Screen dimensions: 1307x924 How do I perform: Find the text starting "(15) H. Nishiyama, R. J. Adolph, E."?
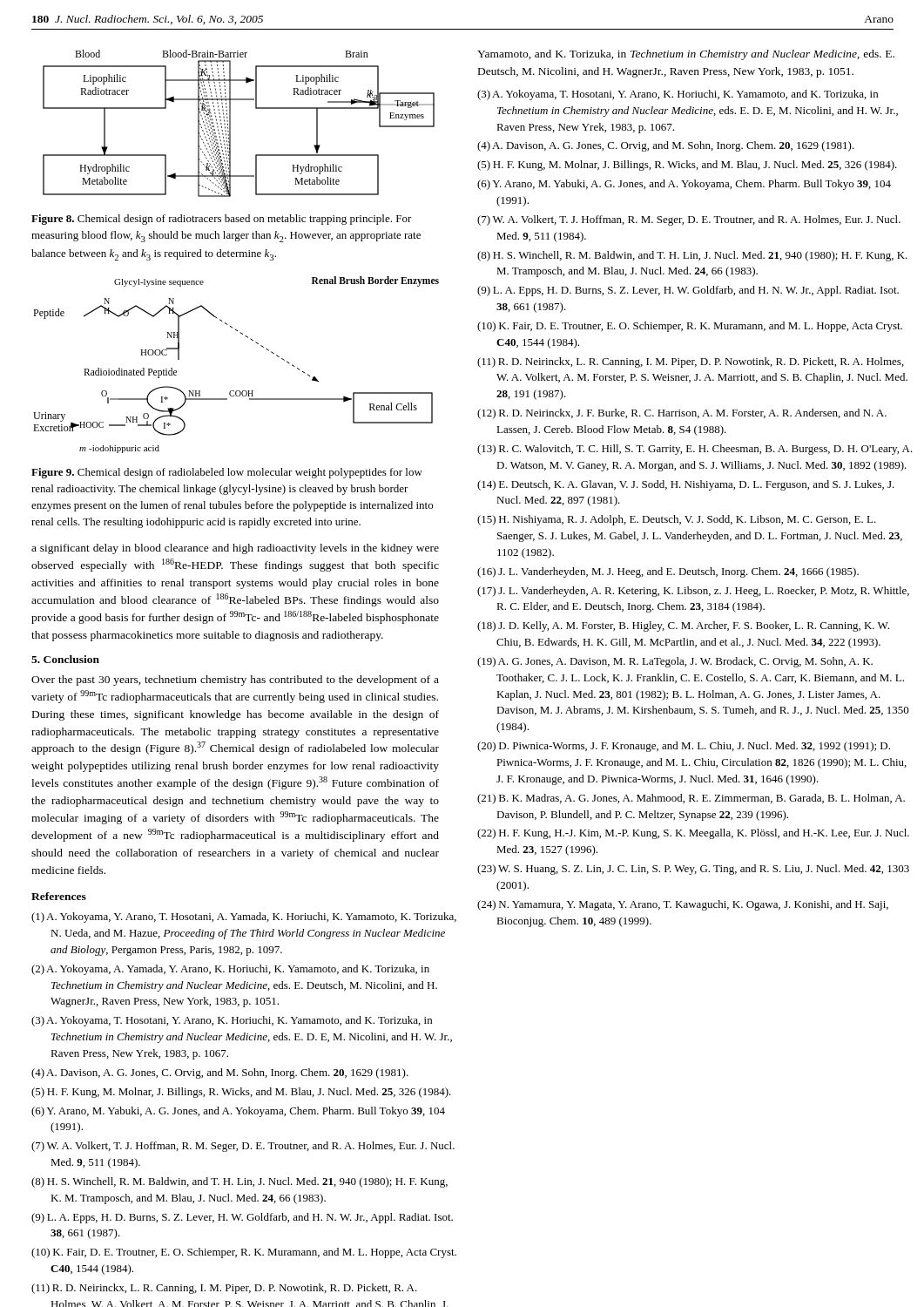[x=690, y=535]
